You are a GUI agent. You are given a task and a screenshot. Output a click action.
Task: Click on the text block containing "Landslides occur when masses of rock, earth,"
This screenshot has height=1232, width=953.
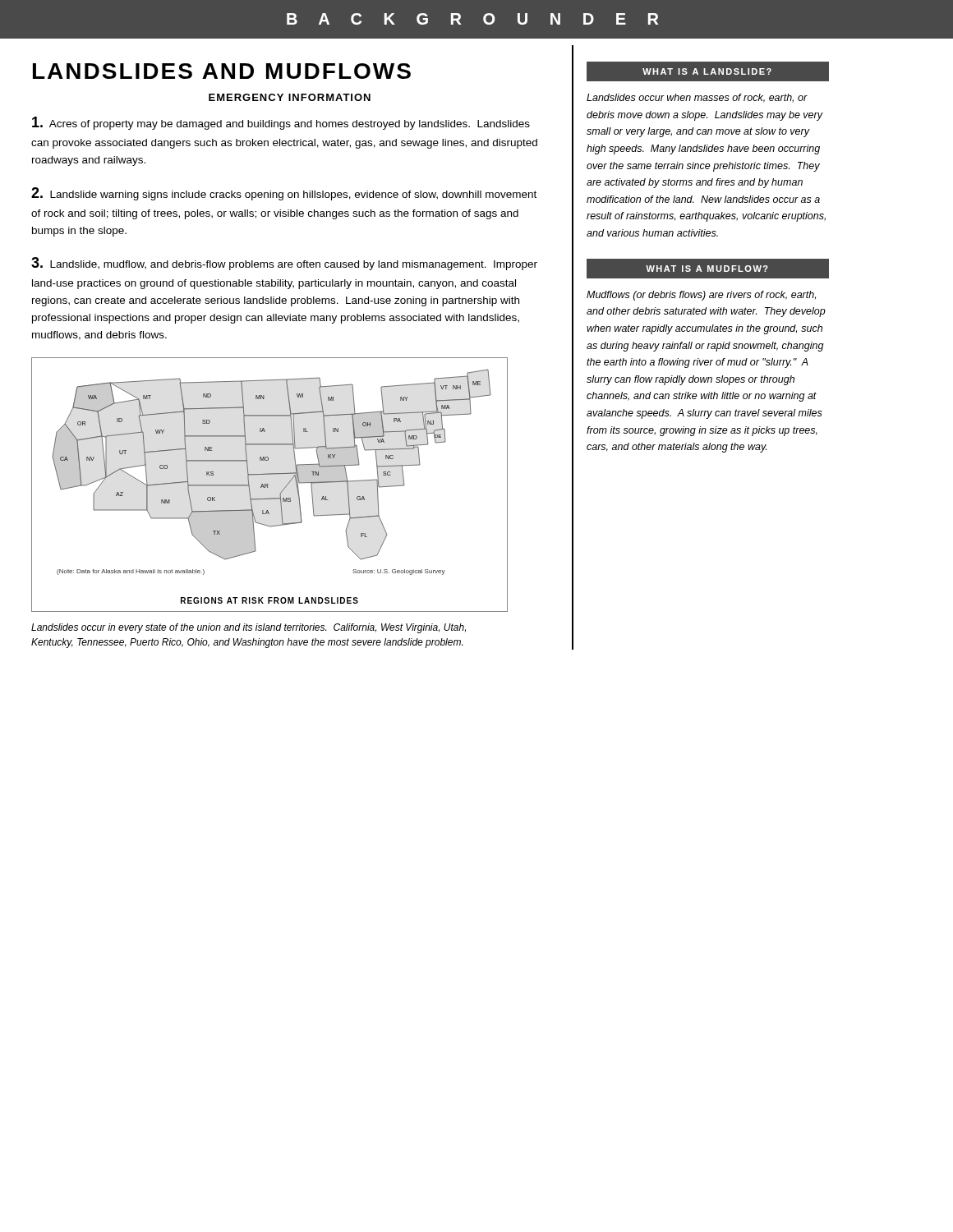pyautogui.click(x=707, y=166)
